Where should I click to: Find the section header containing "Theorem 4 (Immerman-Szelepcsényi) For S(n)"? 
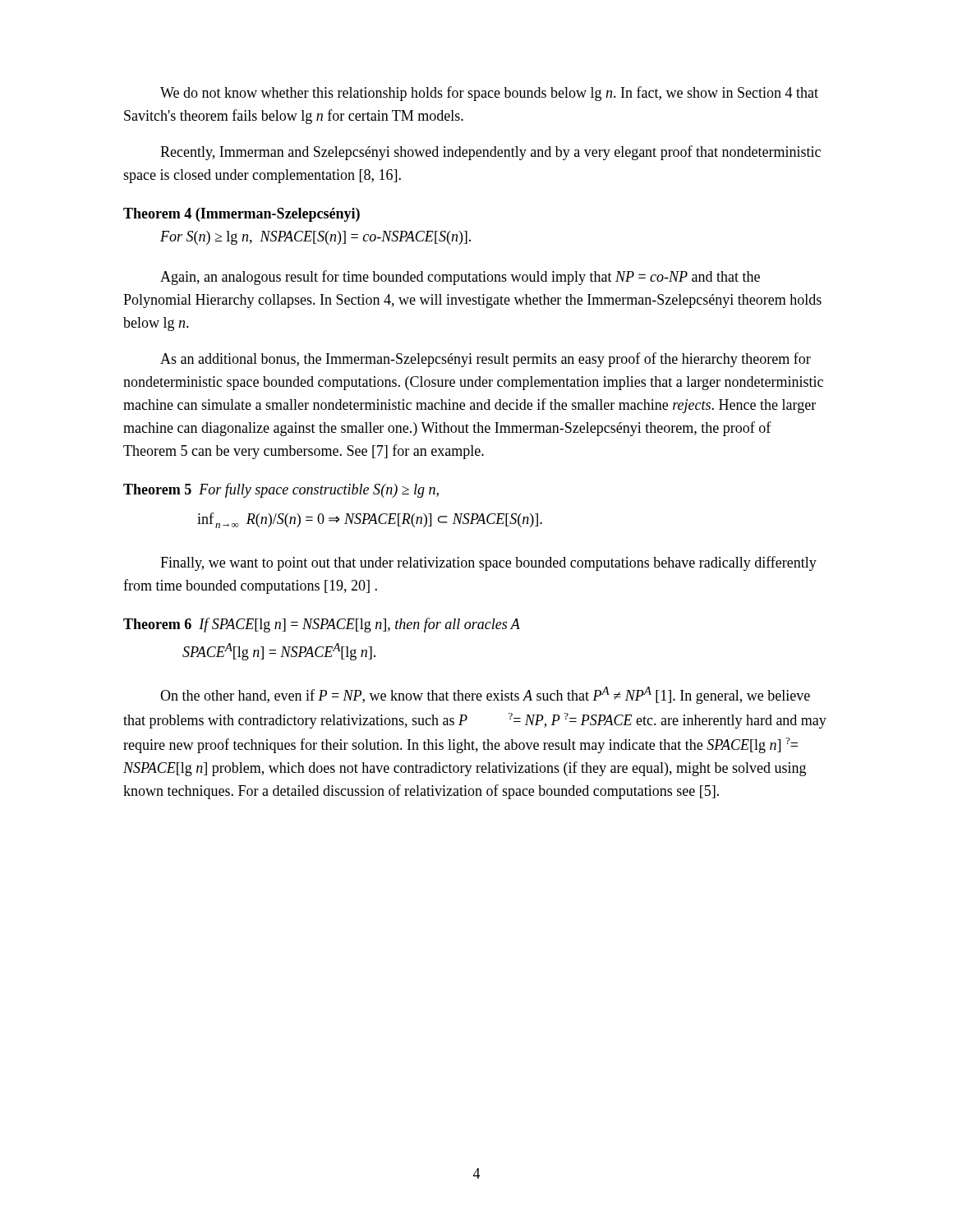coord(476,227)
